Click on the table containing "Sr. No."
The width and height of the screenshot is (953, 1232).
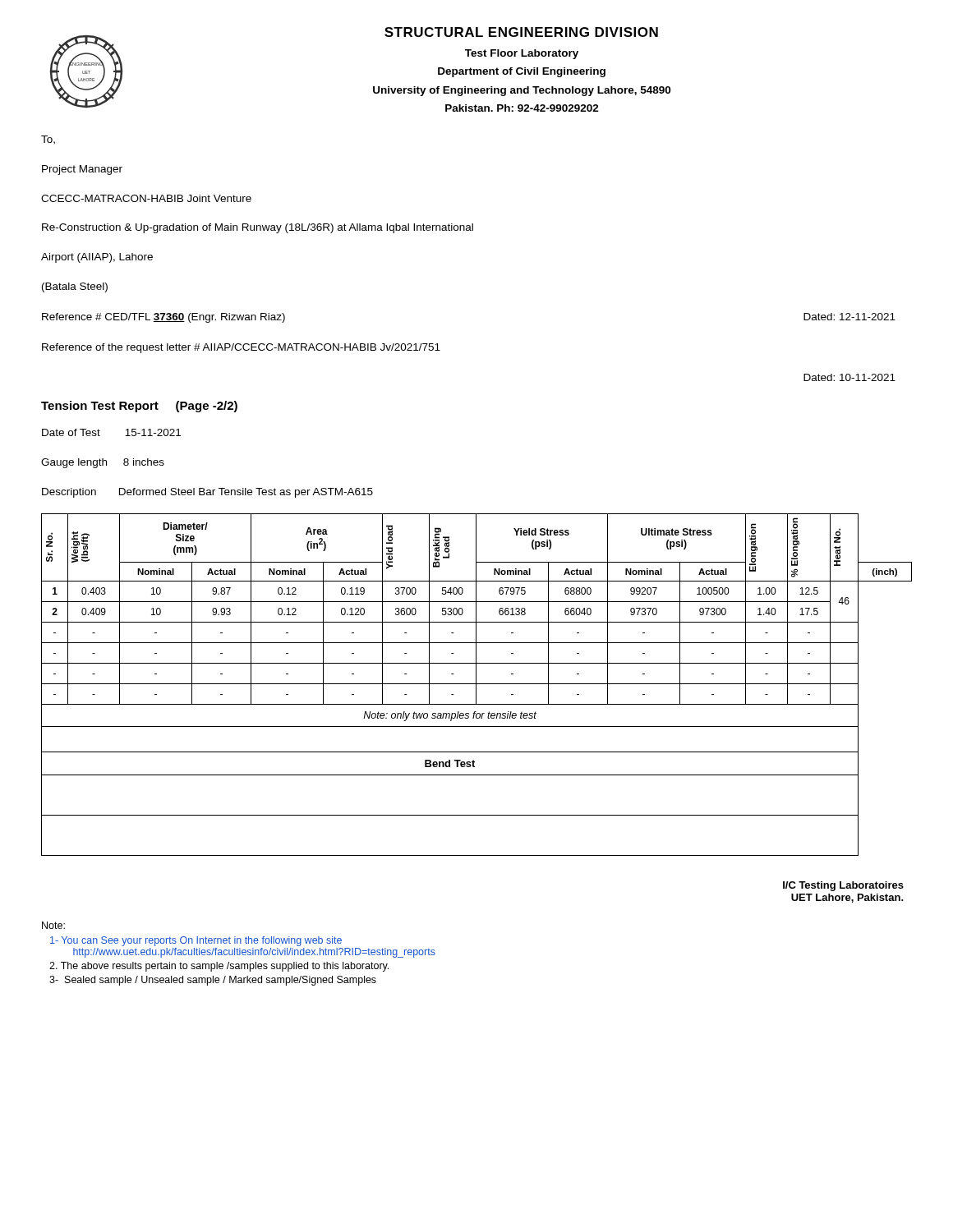point(476,684)
